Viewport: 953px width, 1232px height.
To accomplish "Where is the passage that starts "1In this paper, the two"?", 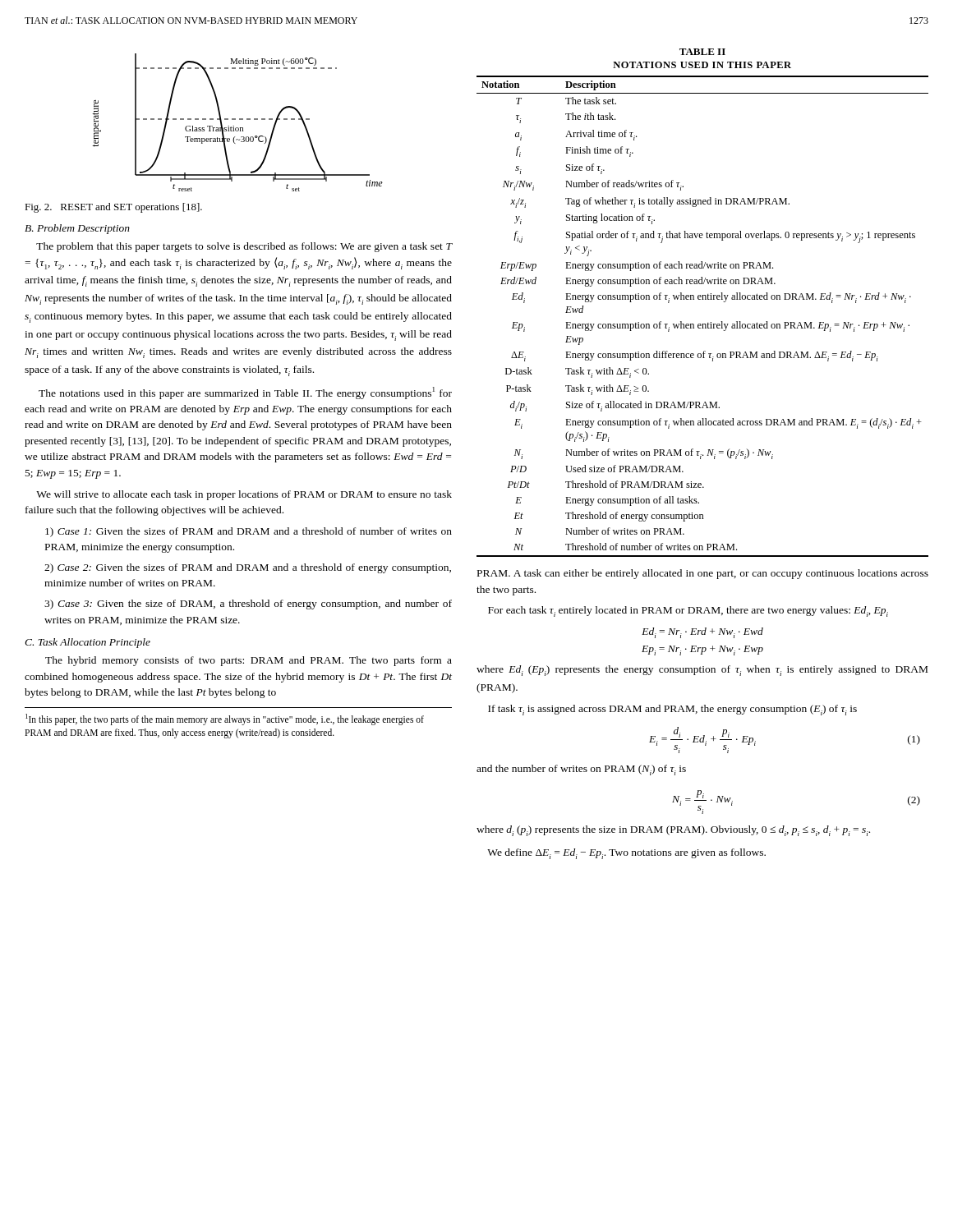I will [x=224, y=725].
